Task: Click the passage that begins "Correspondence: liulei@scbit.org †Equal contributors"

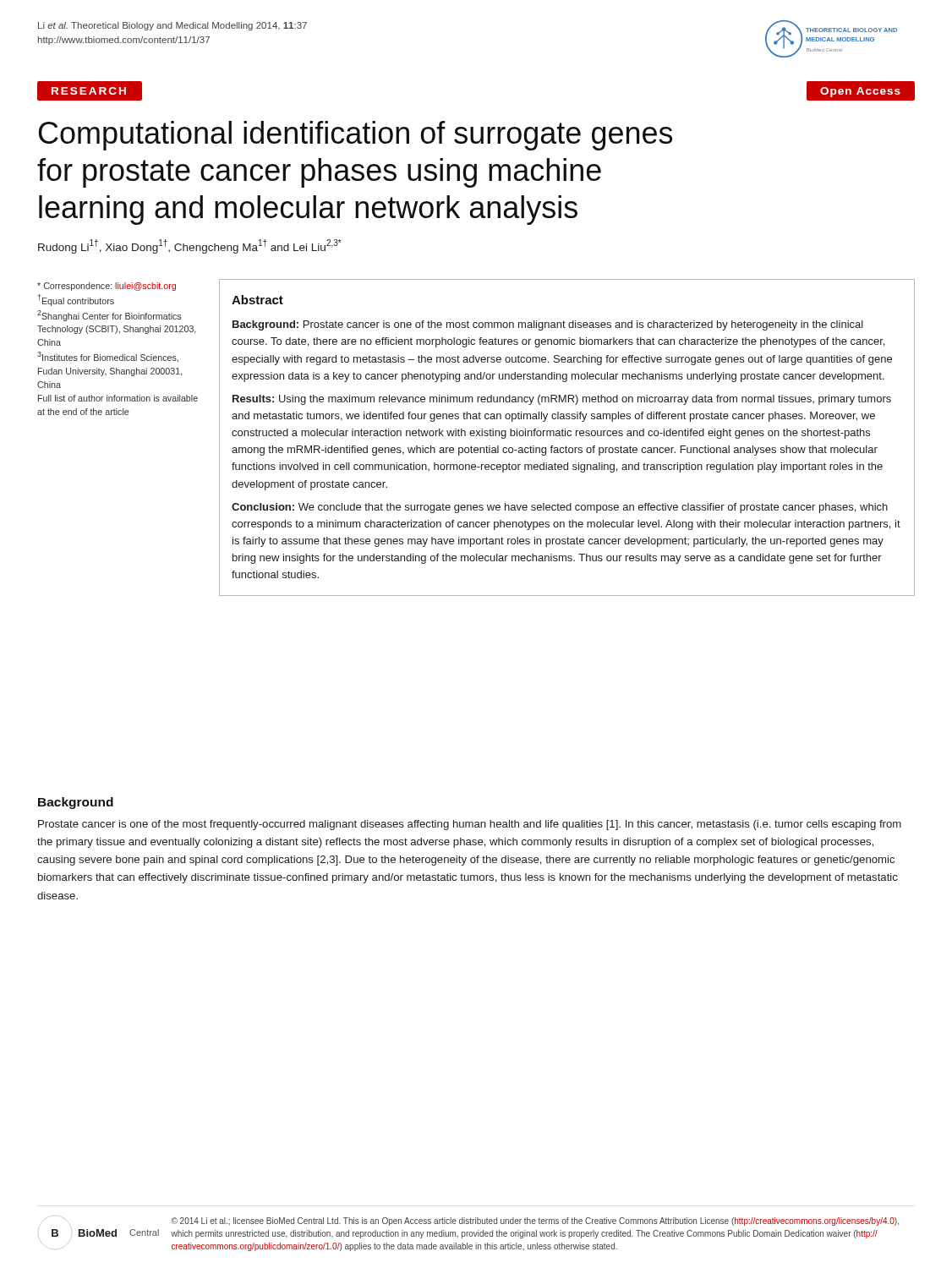Action: tap(118, 349)
